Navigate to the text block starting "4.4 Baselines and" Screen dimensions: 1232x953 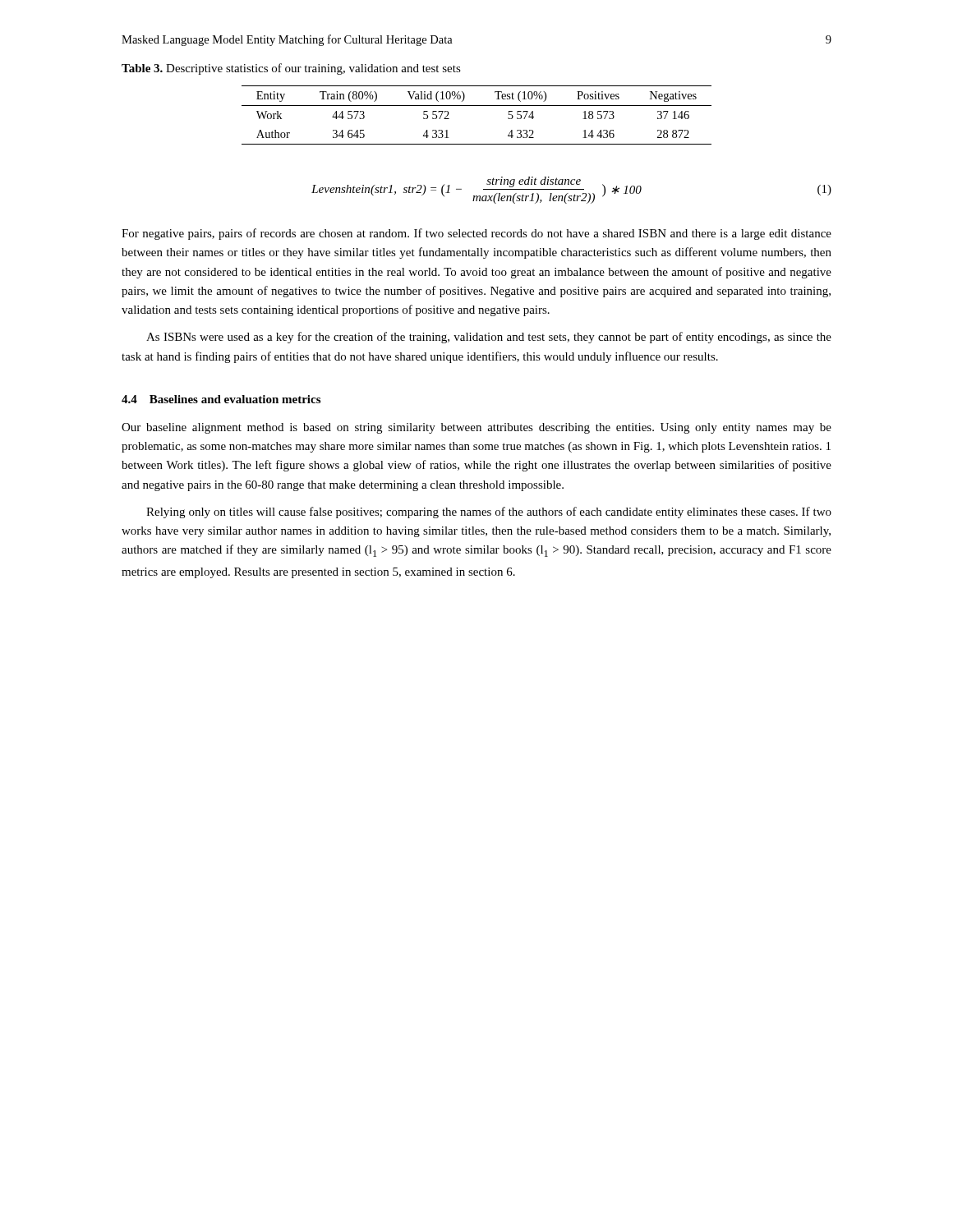point(221,399)
